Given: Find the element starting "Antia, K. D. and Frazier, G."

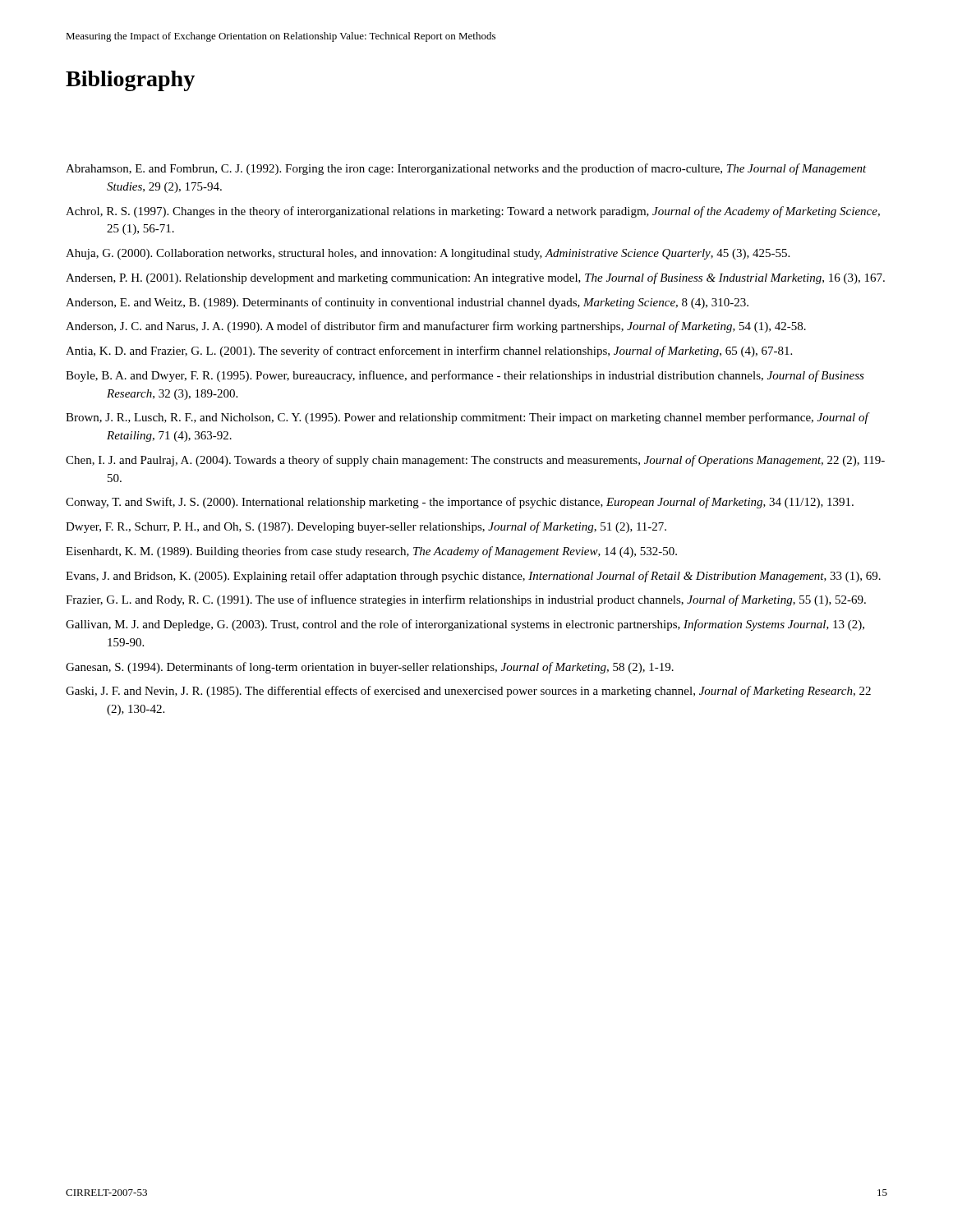Looking at the screenshot, I should pyautogui.click(x=429, y=351).
